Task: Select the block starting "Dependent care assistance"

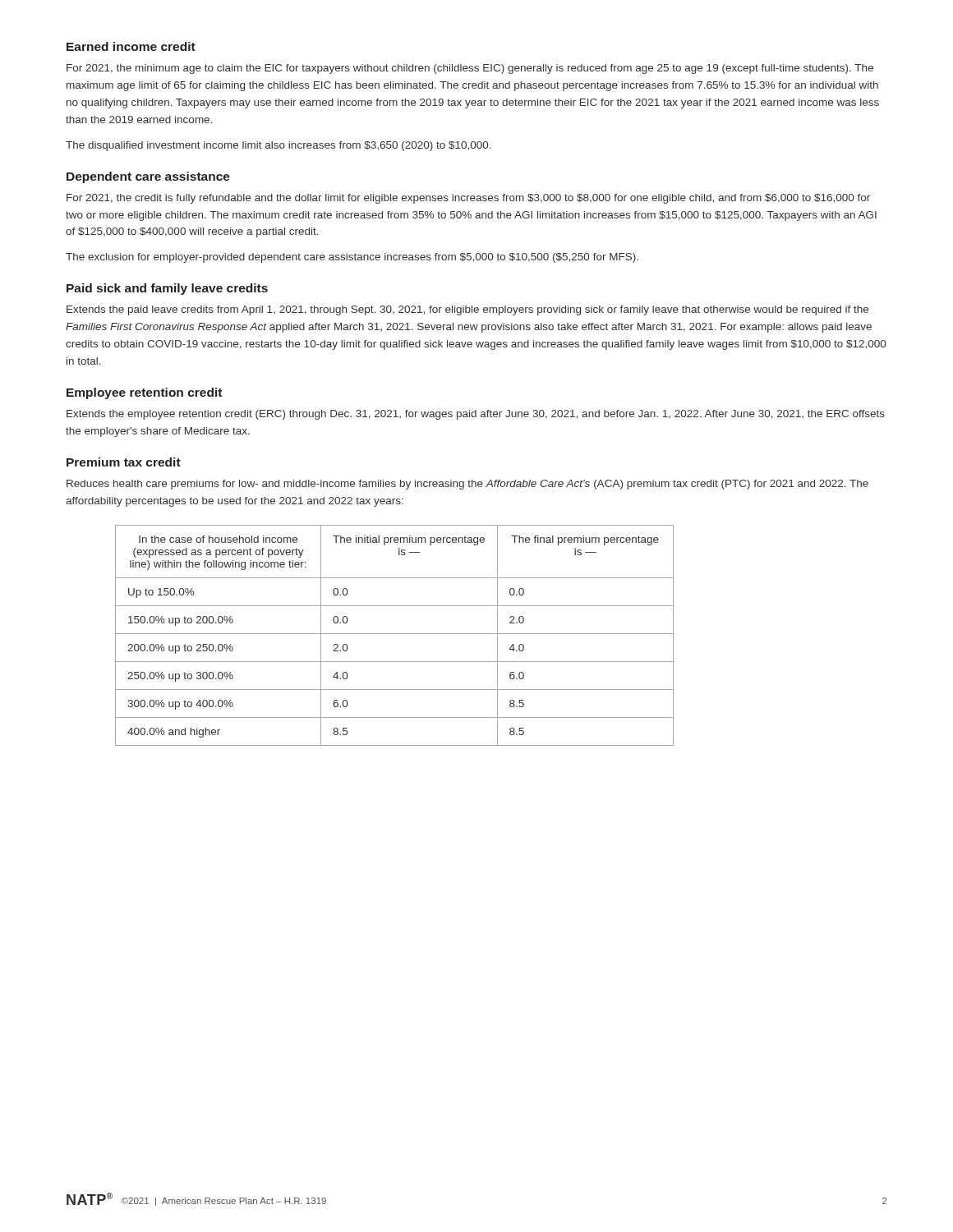Action: click(x=148, y=176)
